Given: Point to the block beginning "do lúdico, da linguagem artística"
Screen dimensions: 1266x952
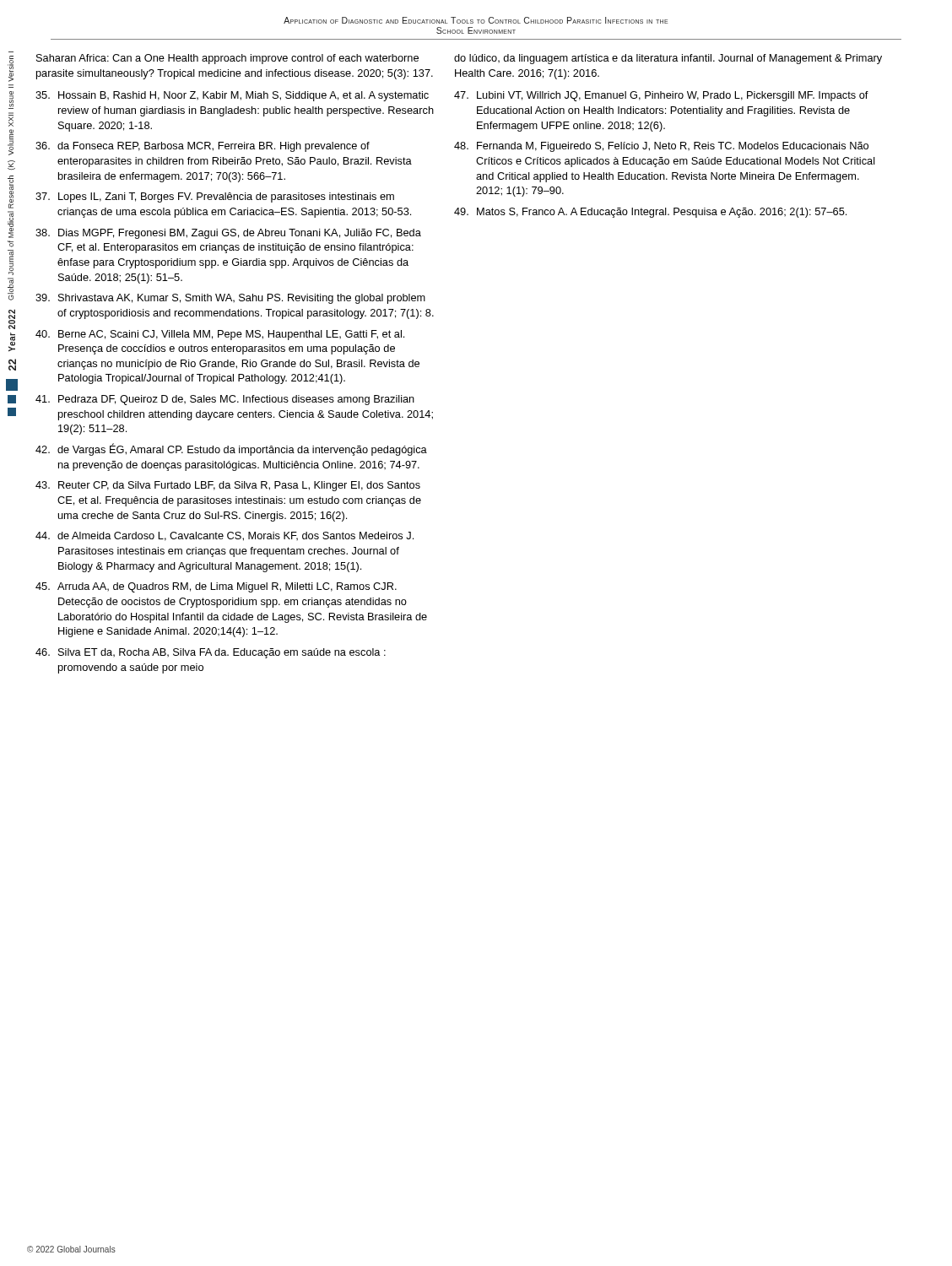Looking at the screenshot, I should [x=669, y=66].
